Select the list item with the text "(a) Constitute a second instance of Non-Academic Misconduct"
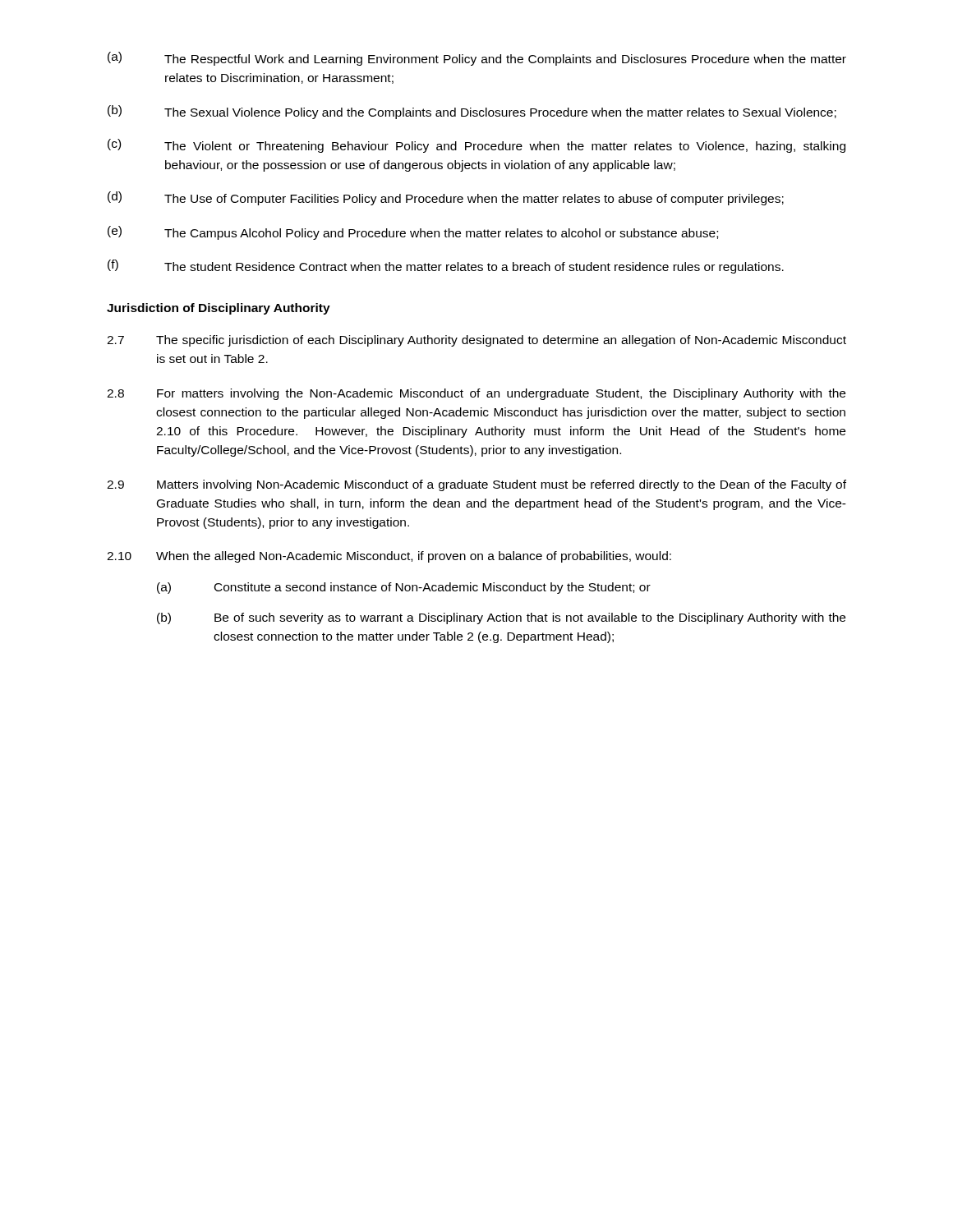The image size is (953, 1232). [501, 586]
